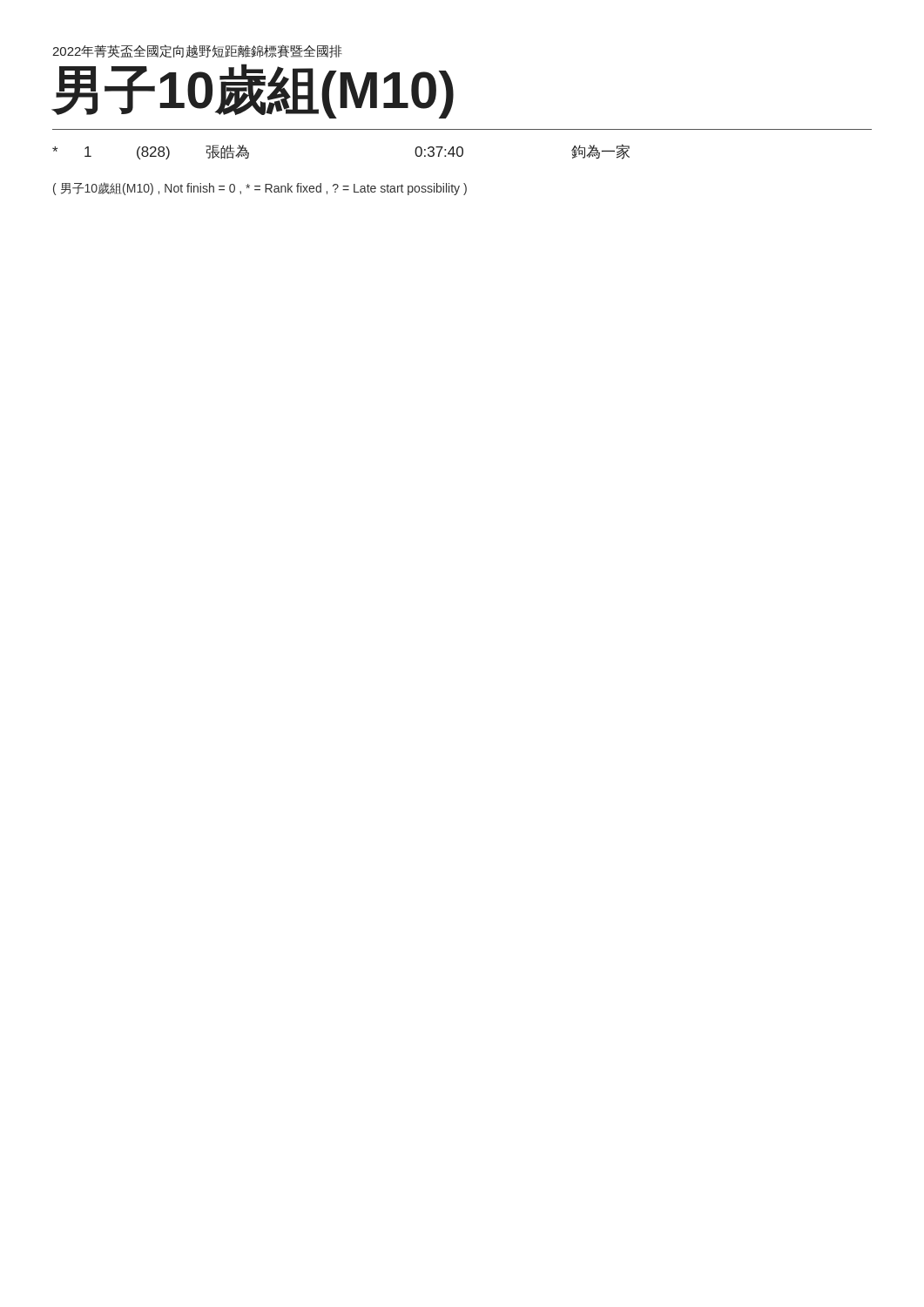
Task: Select the table that reads "(828)"
Action: pyautogui.click(x=462, y=152)
